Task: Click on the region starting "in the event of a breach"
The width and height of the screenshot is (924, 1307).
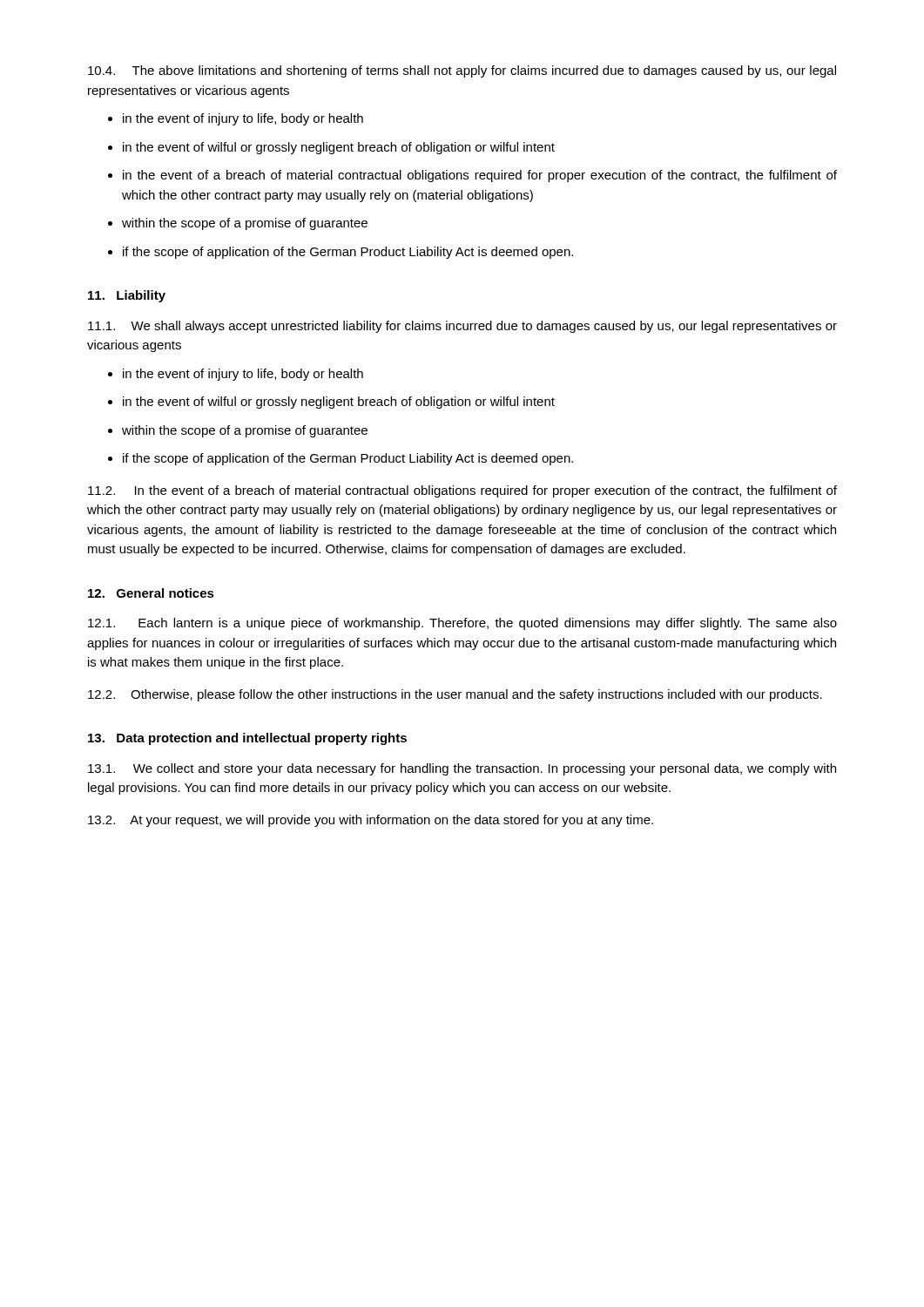Action: point(479,185)
